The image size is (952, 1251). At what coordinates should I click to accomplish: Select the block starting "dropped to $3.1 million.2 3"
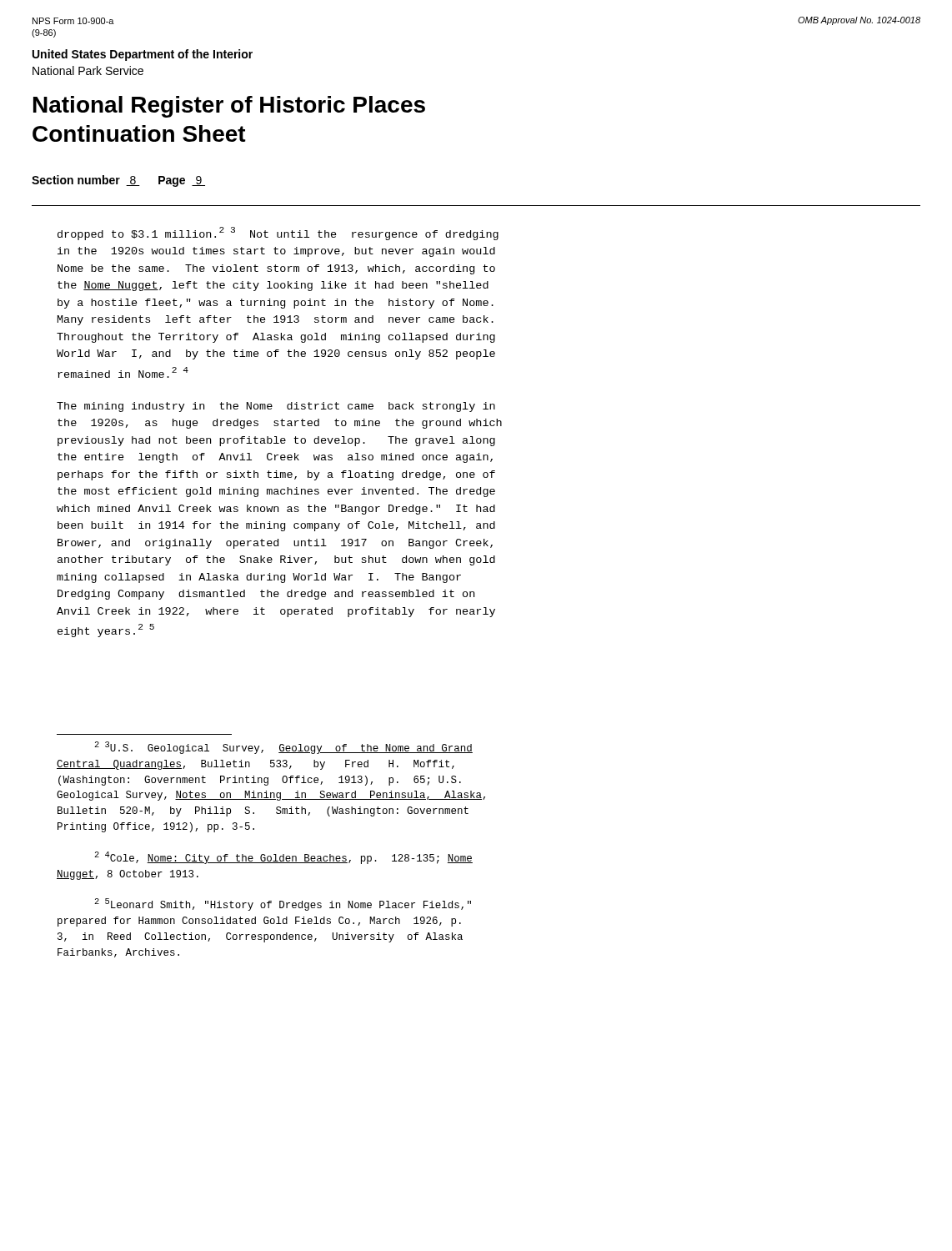point(476,432)
